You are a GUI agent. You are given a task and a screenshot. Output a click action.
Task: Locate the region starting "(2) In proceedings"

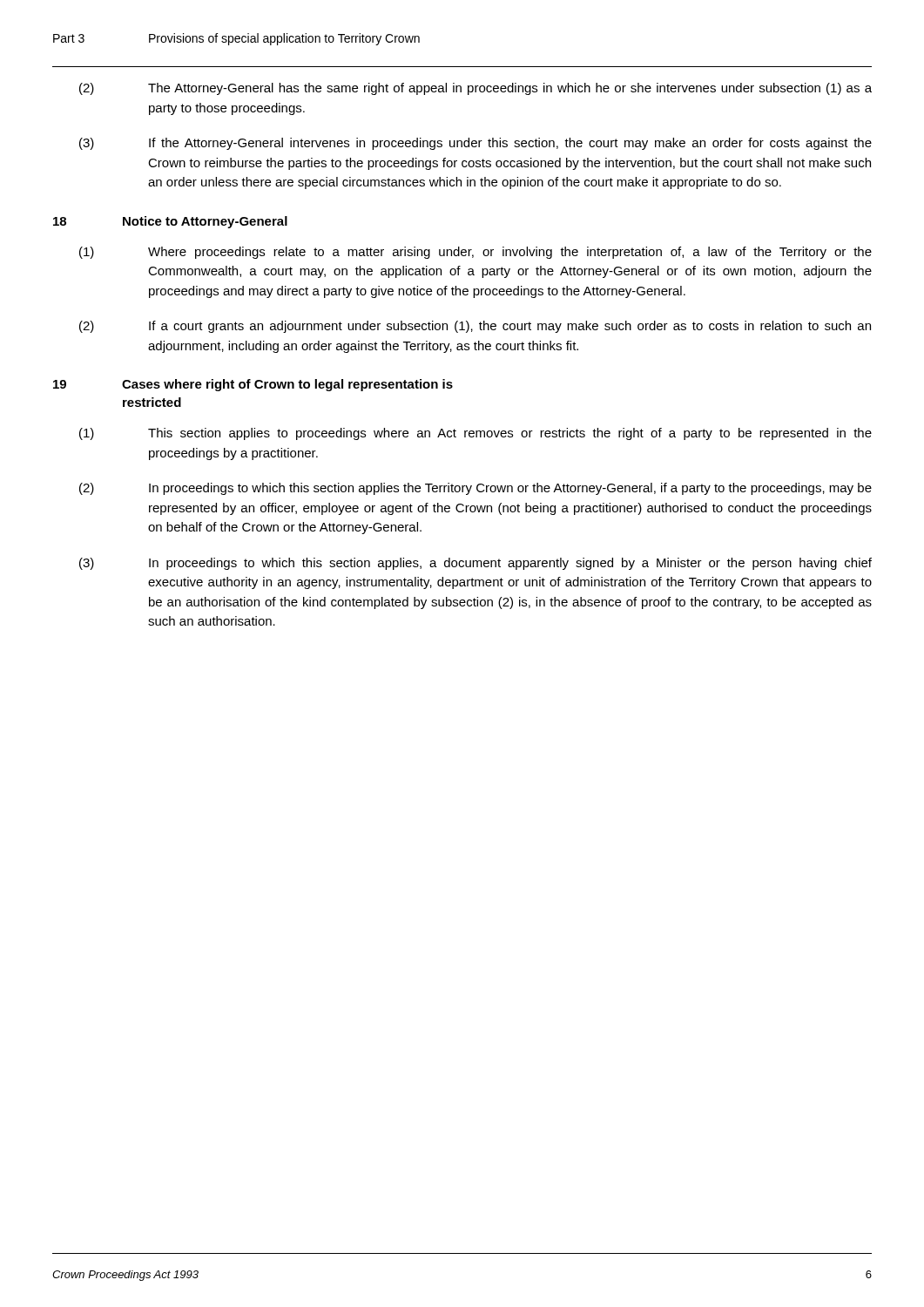pos(462,508)
